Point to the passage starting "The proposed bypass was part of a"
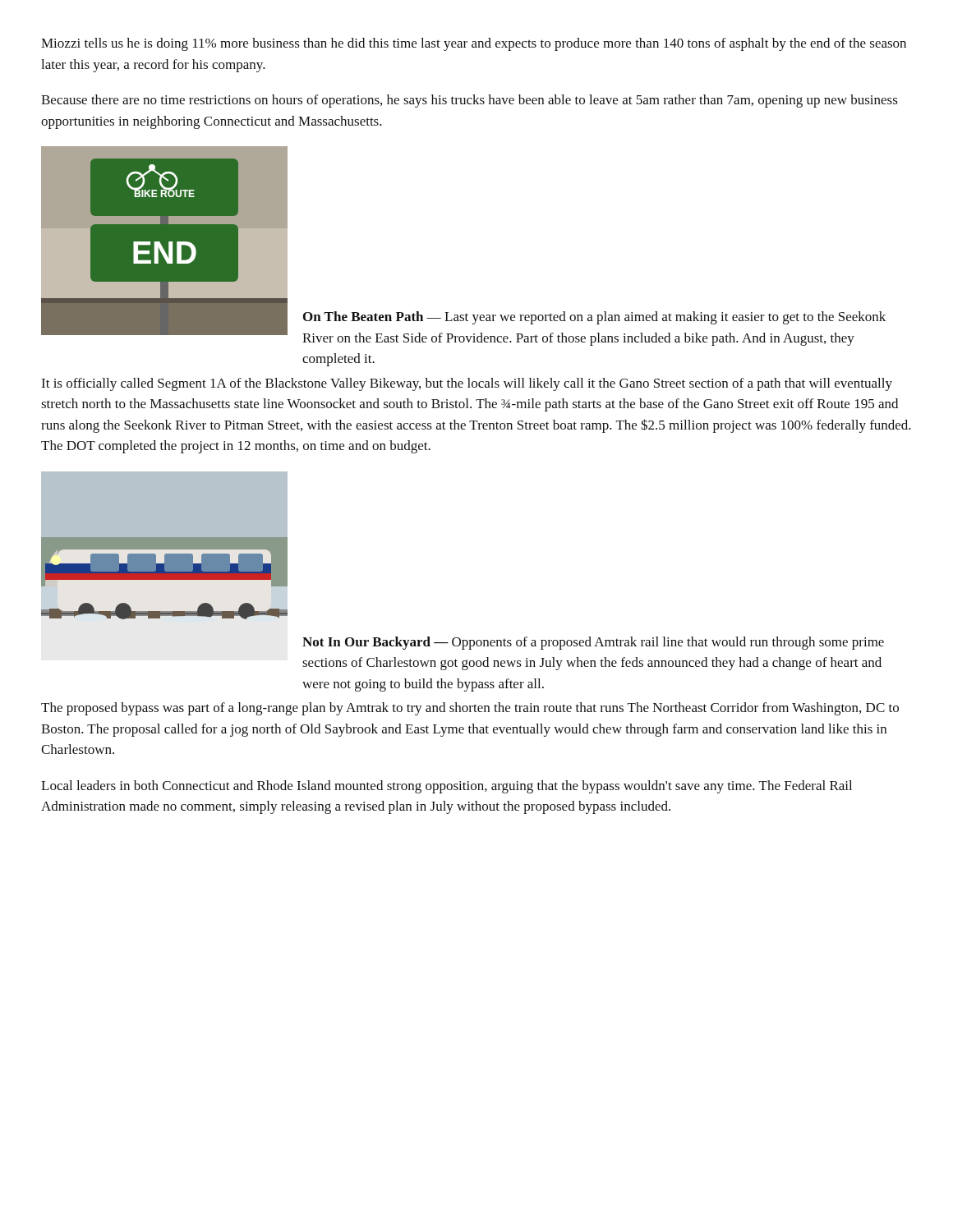Image resolution: width=953 pixels, height=1232 pixels. click(x=470, y=729)
